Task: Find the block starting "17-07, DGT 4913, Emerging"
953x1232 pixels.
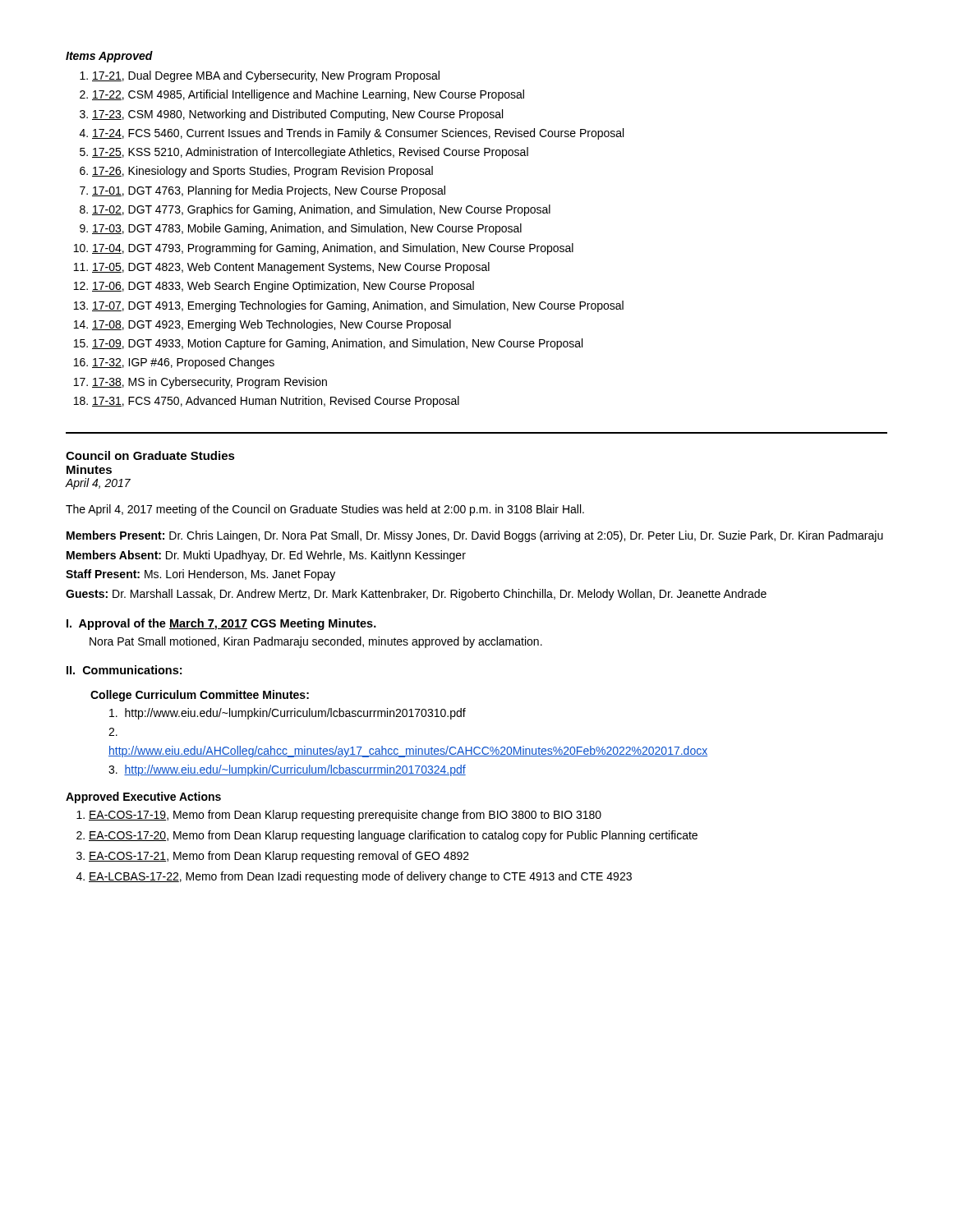Action: pyautogui.click(x=358, y=305)
